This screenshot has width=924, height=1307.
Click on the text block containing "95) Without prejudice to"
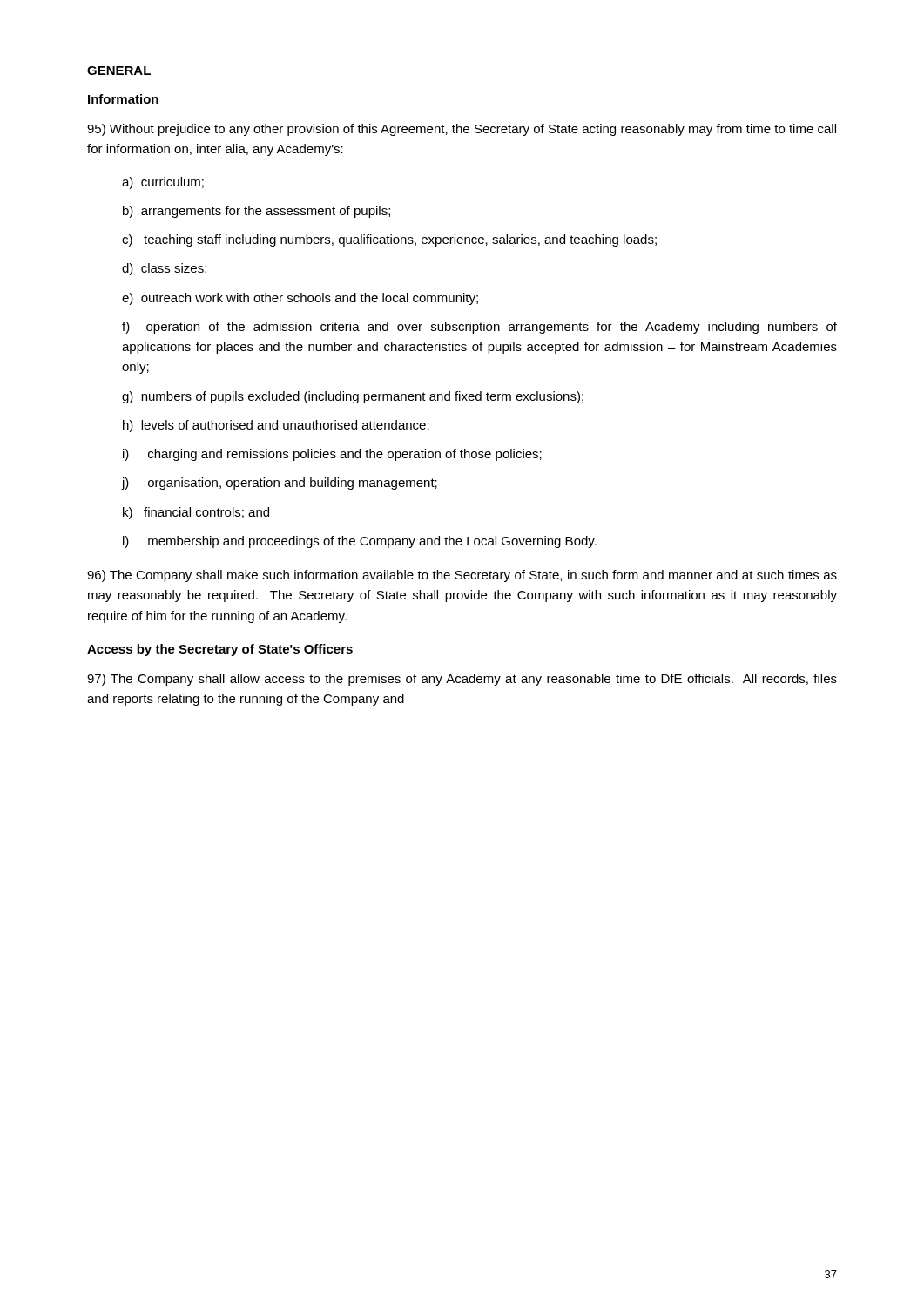coord(462,139)
